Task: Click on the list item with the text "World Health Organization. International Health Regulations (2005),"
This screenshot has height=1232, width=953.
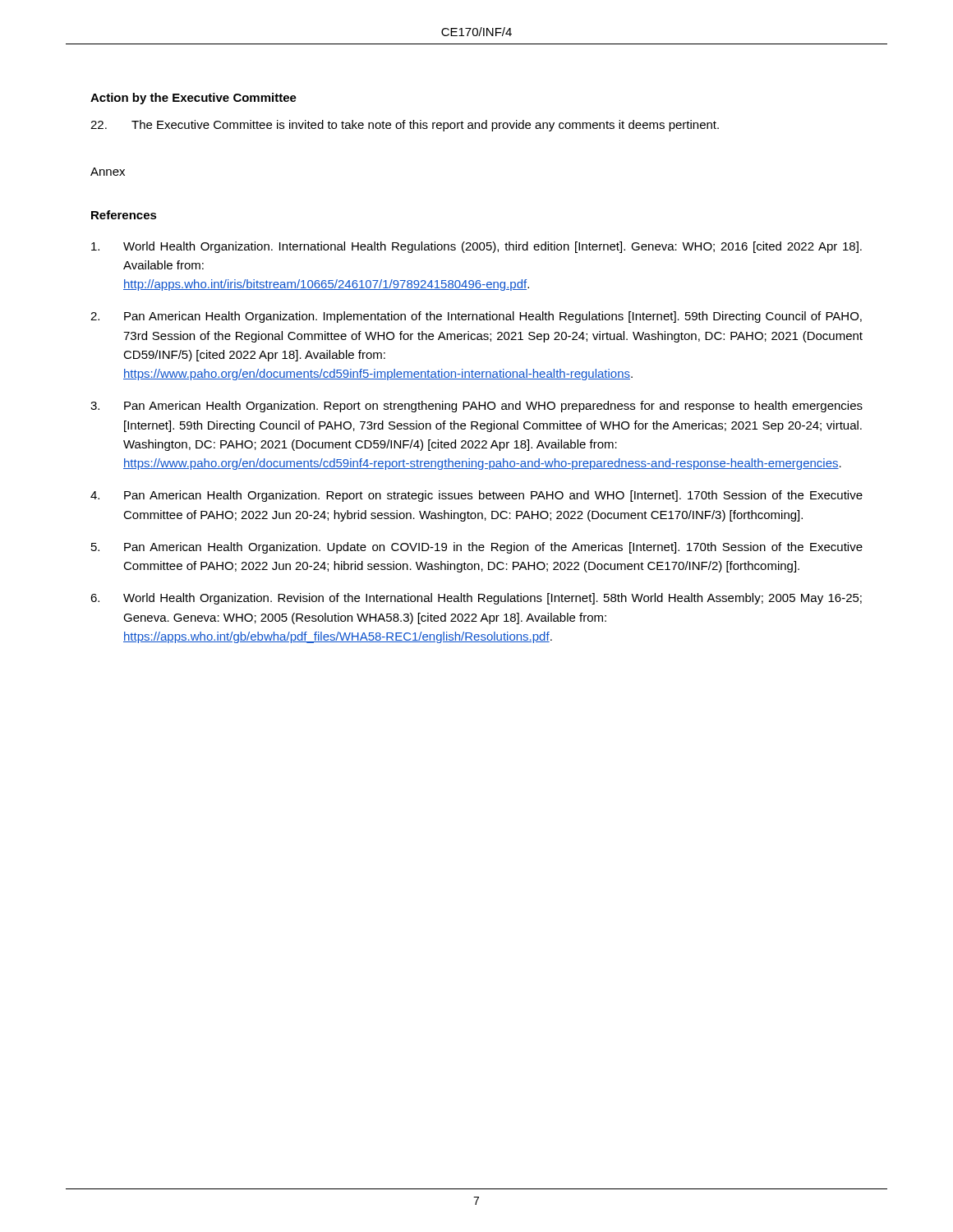Action: (476, 247)
